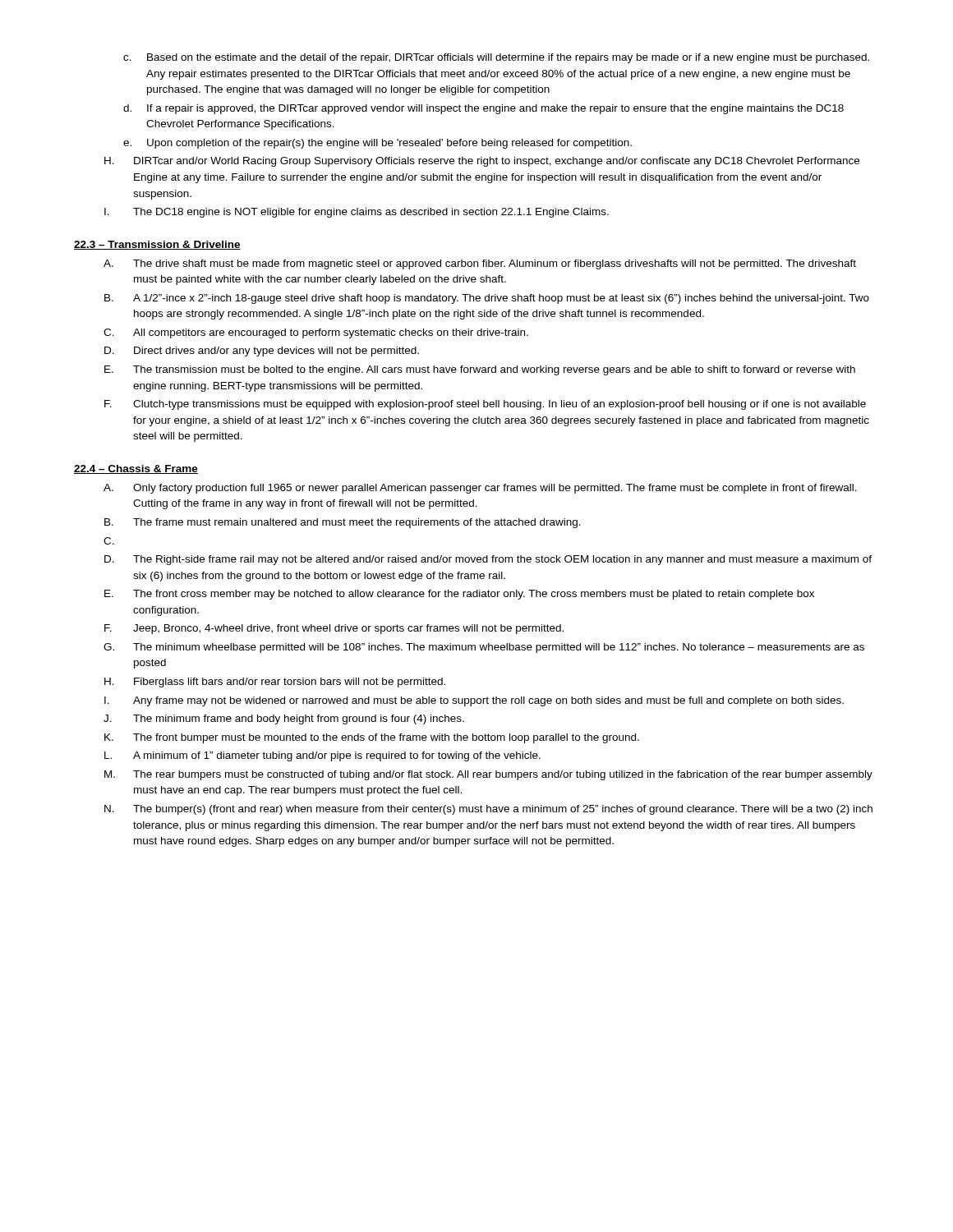Select the text starting "A. Only factory"
953x1232 pixels.
coord(491,496)
